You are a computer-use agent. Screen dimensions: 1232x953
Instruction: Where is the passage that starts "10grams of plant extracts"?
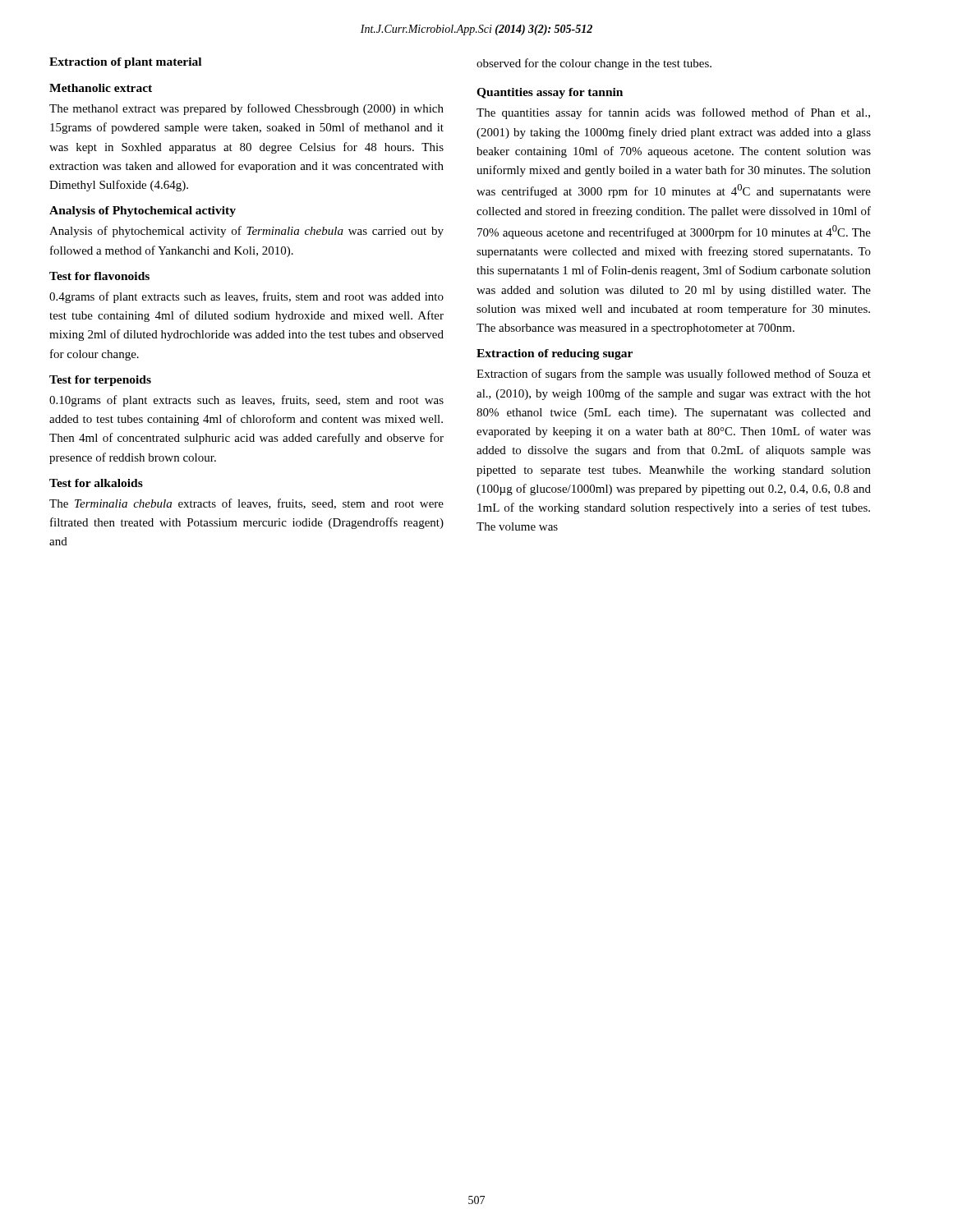[246, 429]
